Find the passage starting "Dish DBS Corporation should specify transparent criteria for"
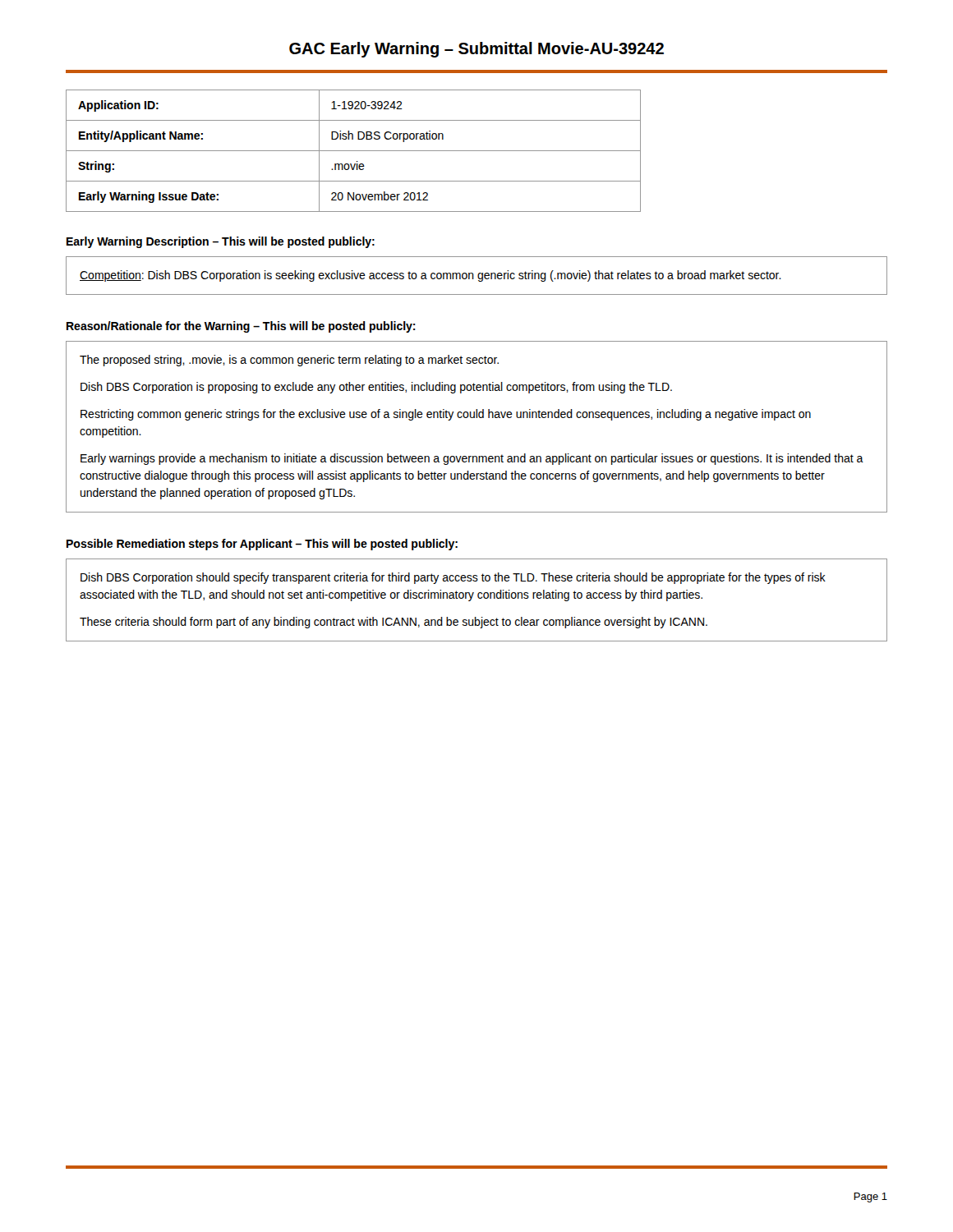The image size is (953, 1232). click(476, 600)
